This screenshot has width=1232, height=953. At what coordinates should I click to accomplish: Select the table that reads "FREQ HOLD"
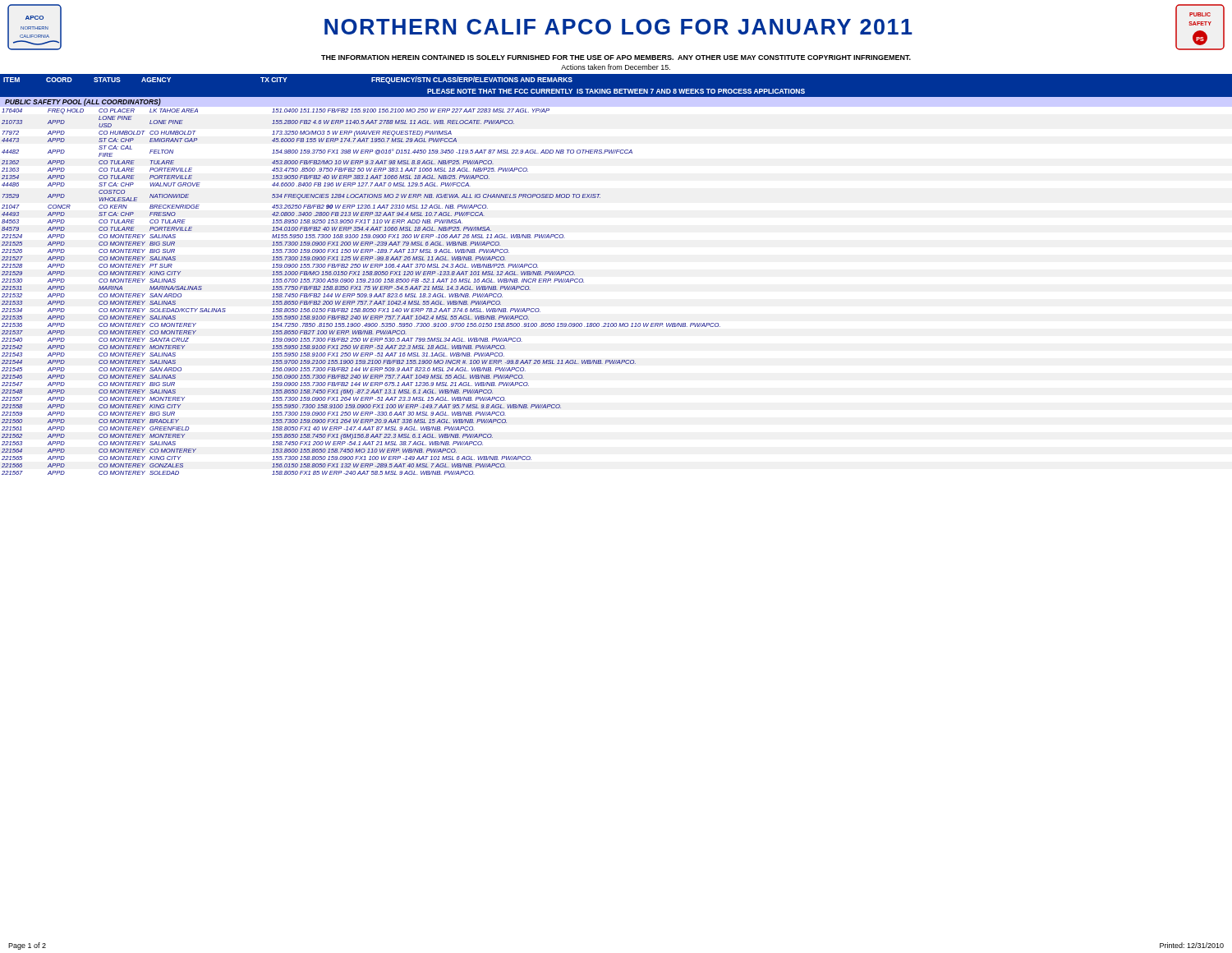(x=616, y=292)
